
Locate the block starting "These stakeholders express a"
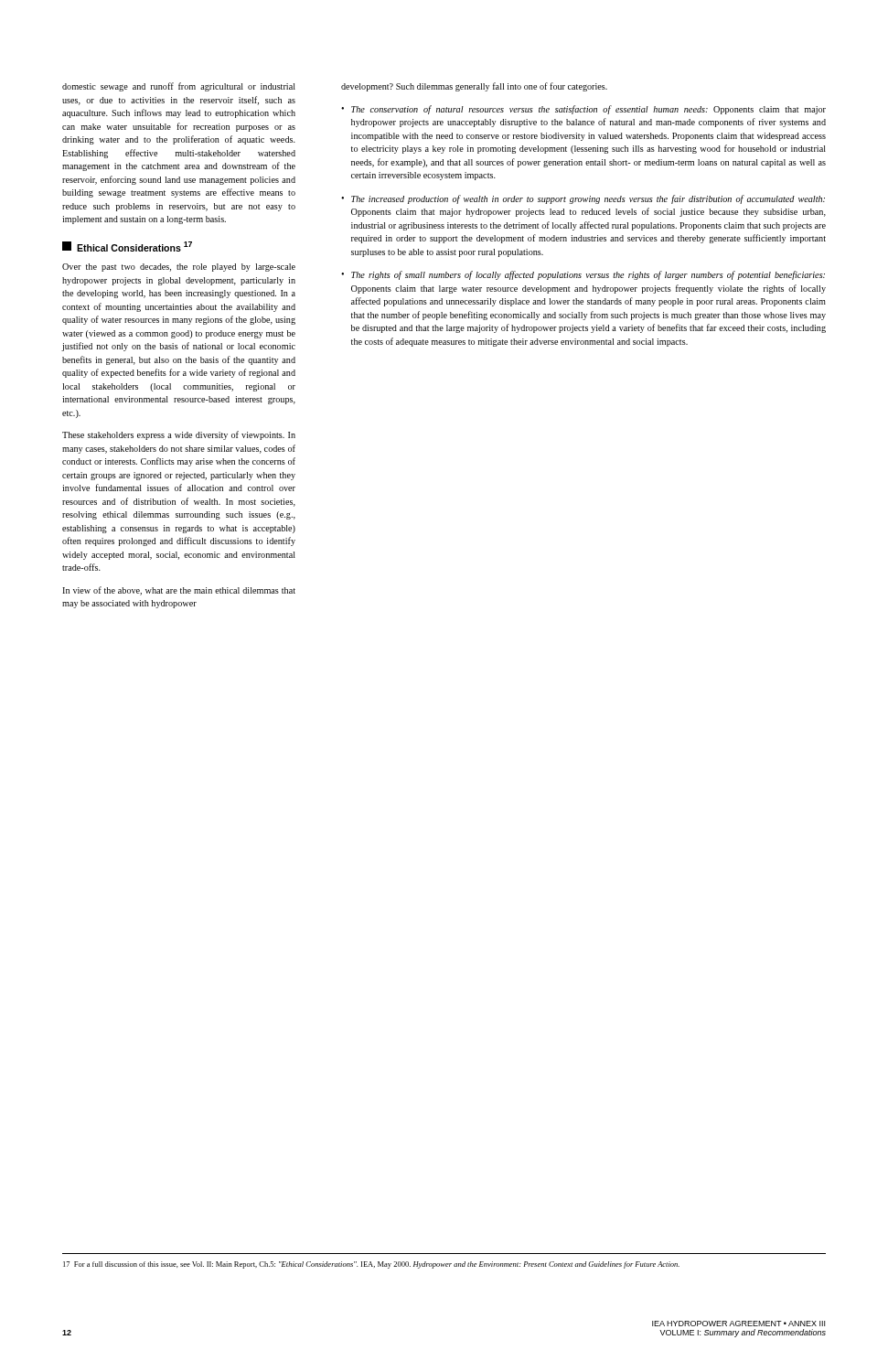click(x=179, y=501)
